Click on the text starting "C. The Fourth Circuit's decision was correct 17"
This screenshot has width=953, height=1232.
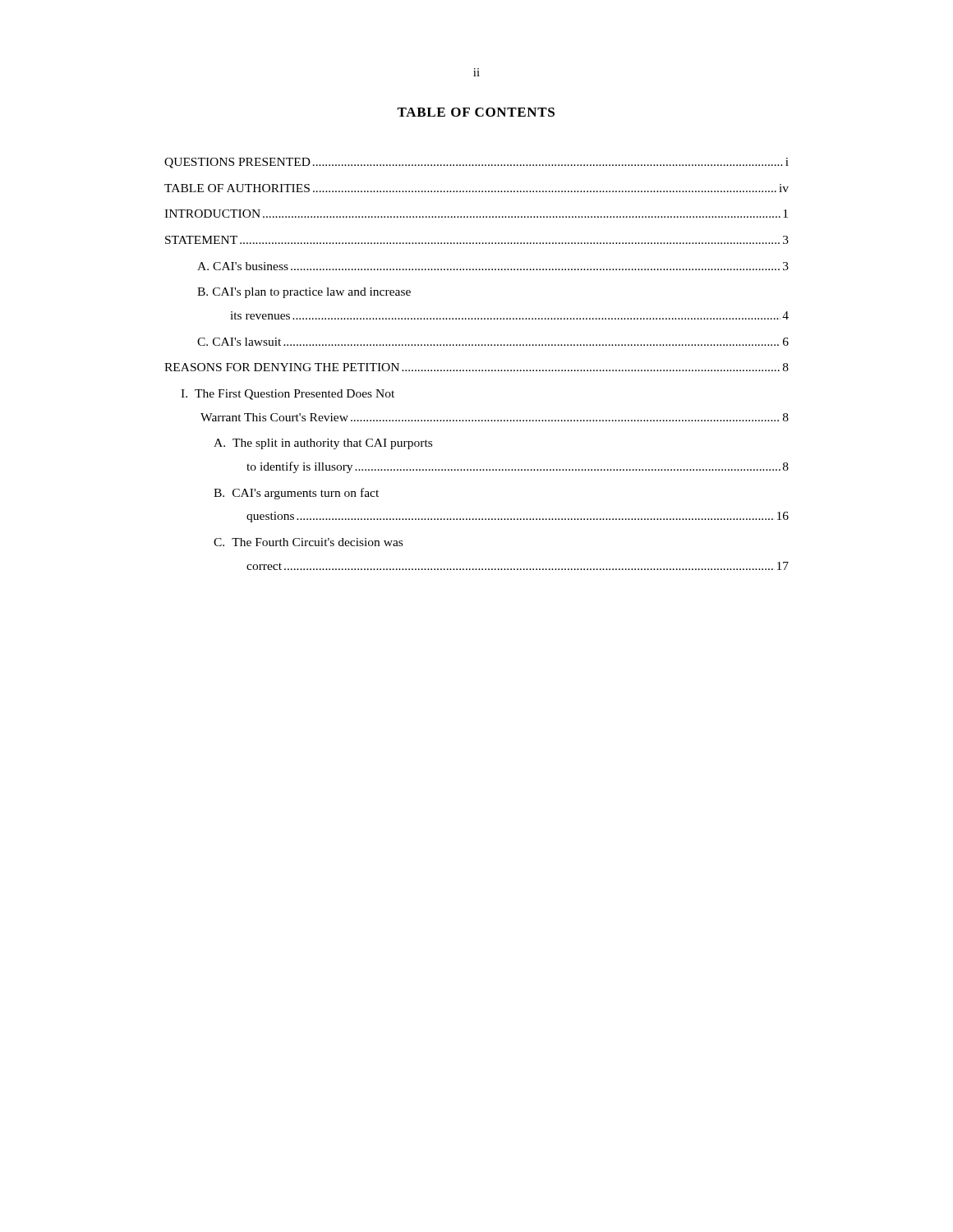click(x=308, y=542)
